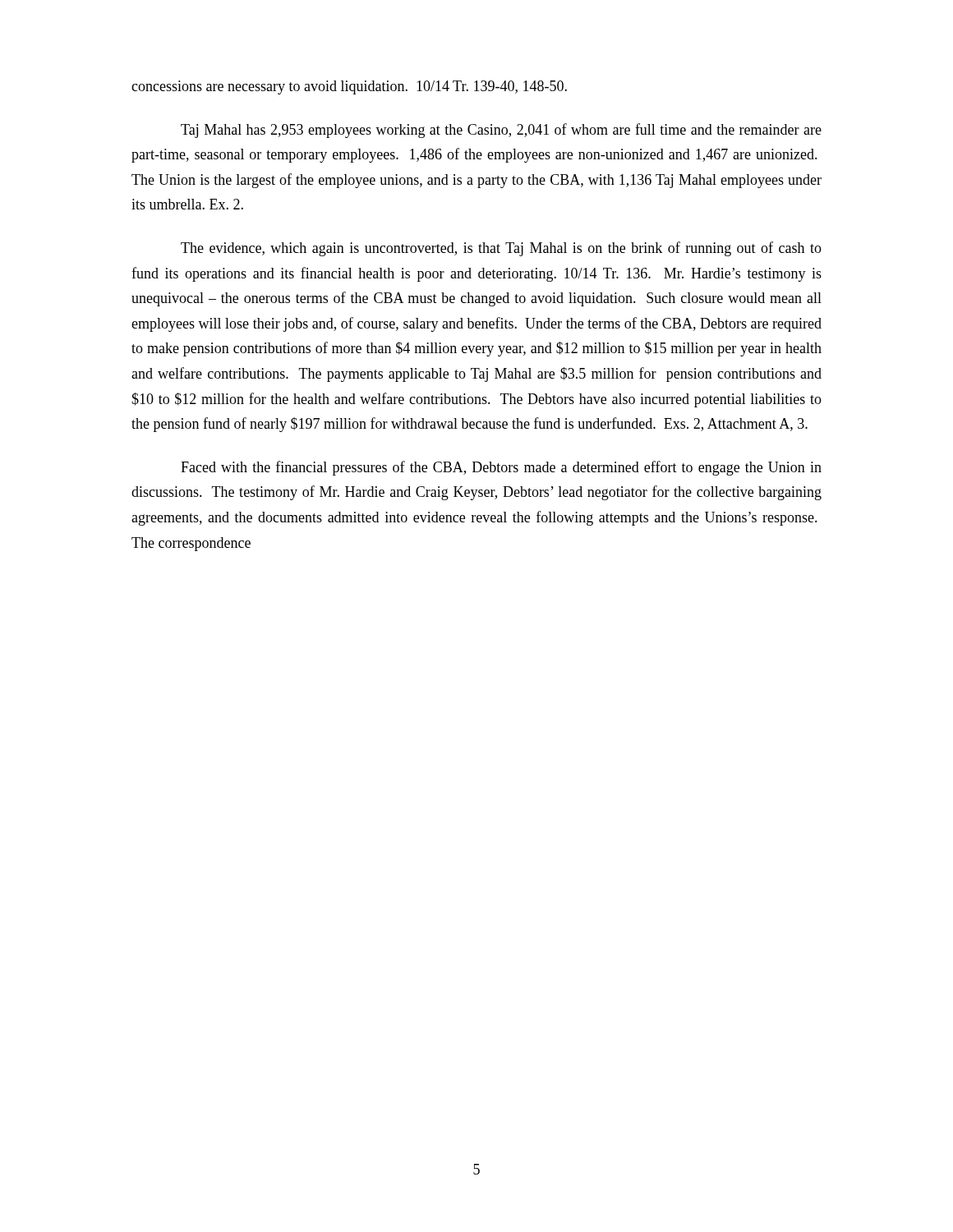Screen dimensions: 1232x953
Task: Select the text starting "concessions are necessary to avoid liquidation. 10/14 Tr."
Action: tap(350, 86)
